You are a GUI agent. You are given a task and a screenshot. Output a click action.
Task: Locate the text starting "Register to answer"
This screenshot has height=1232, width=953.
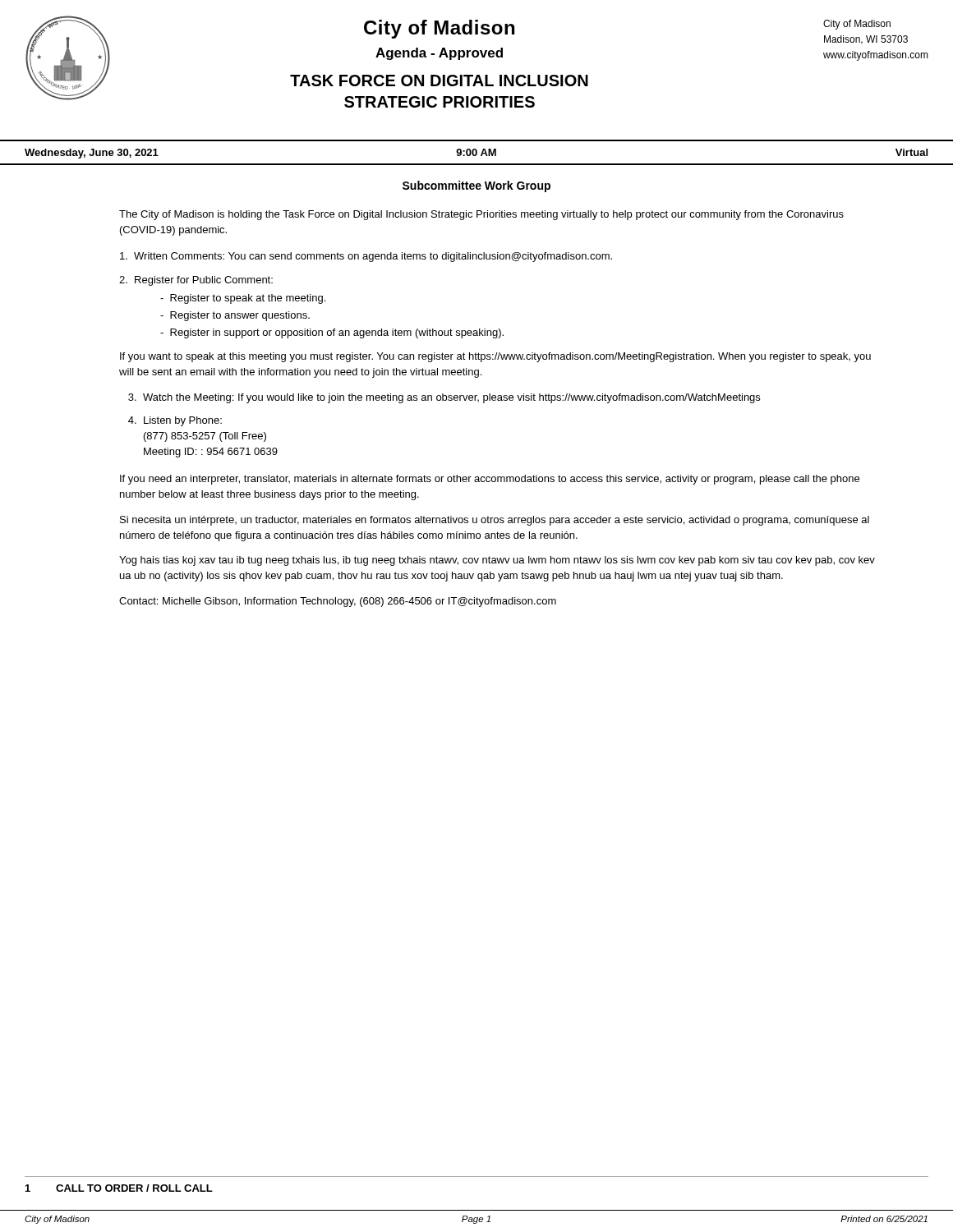[235, 315]
